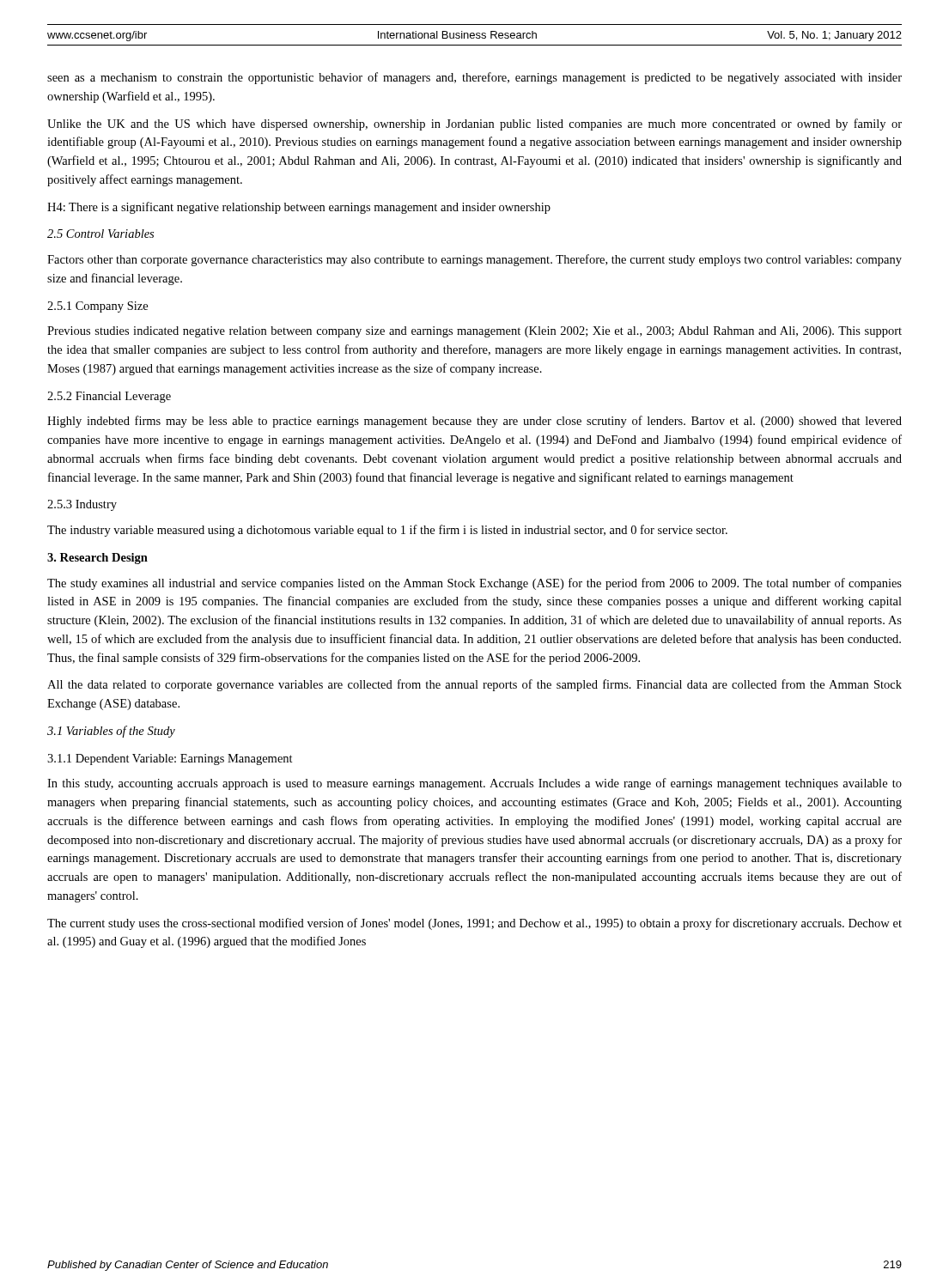Navigate to the element starting "2.5 Control Variables"
949x1288 pixels.
100,234
